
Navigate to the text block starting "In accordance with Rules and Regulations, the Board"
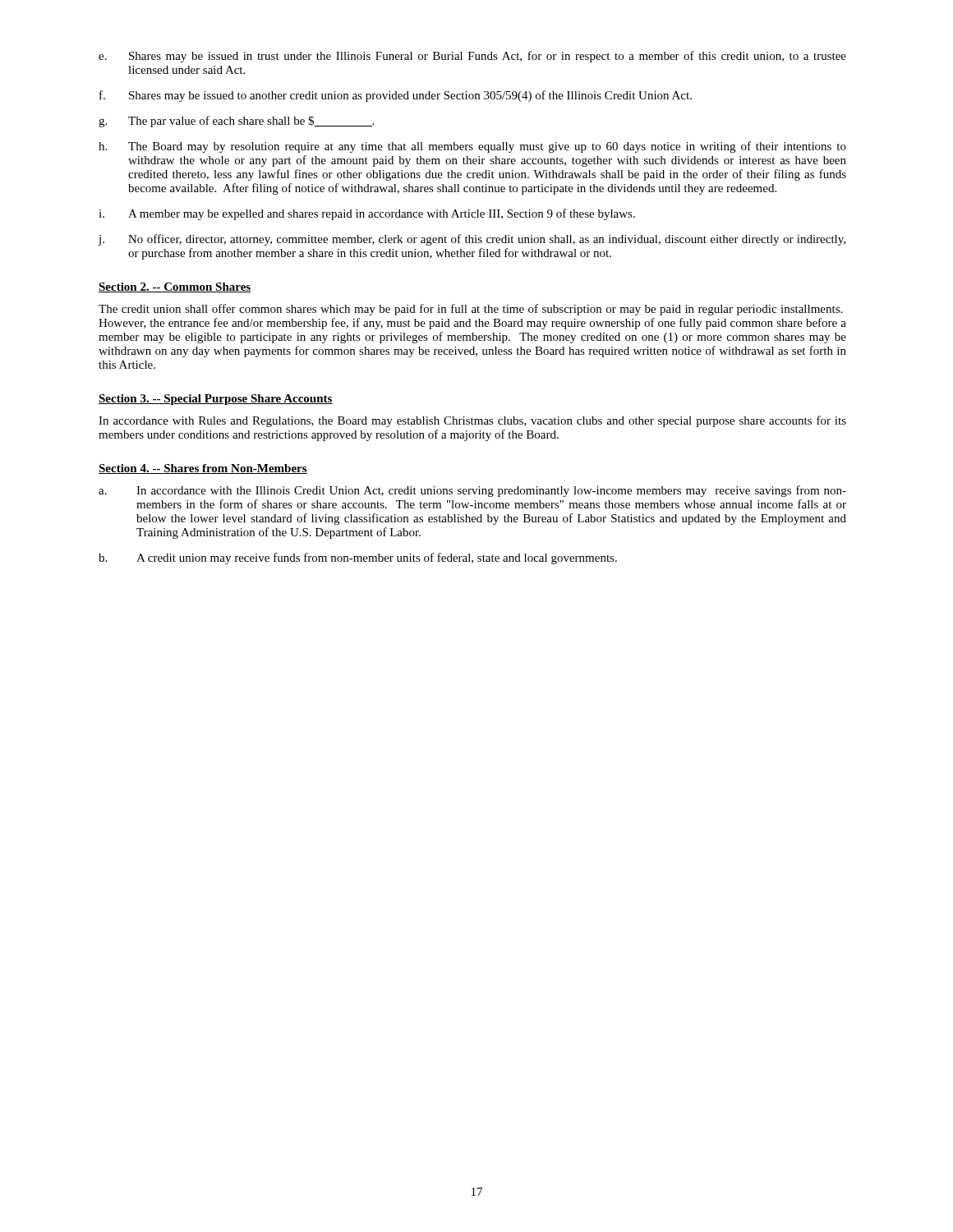tap(472, 428)
